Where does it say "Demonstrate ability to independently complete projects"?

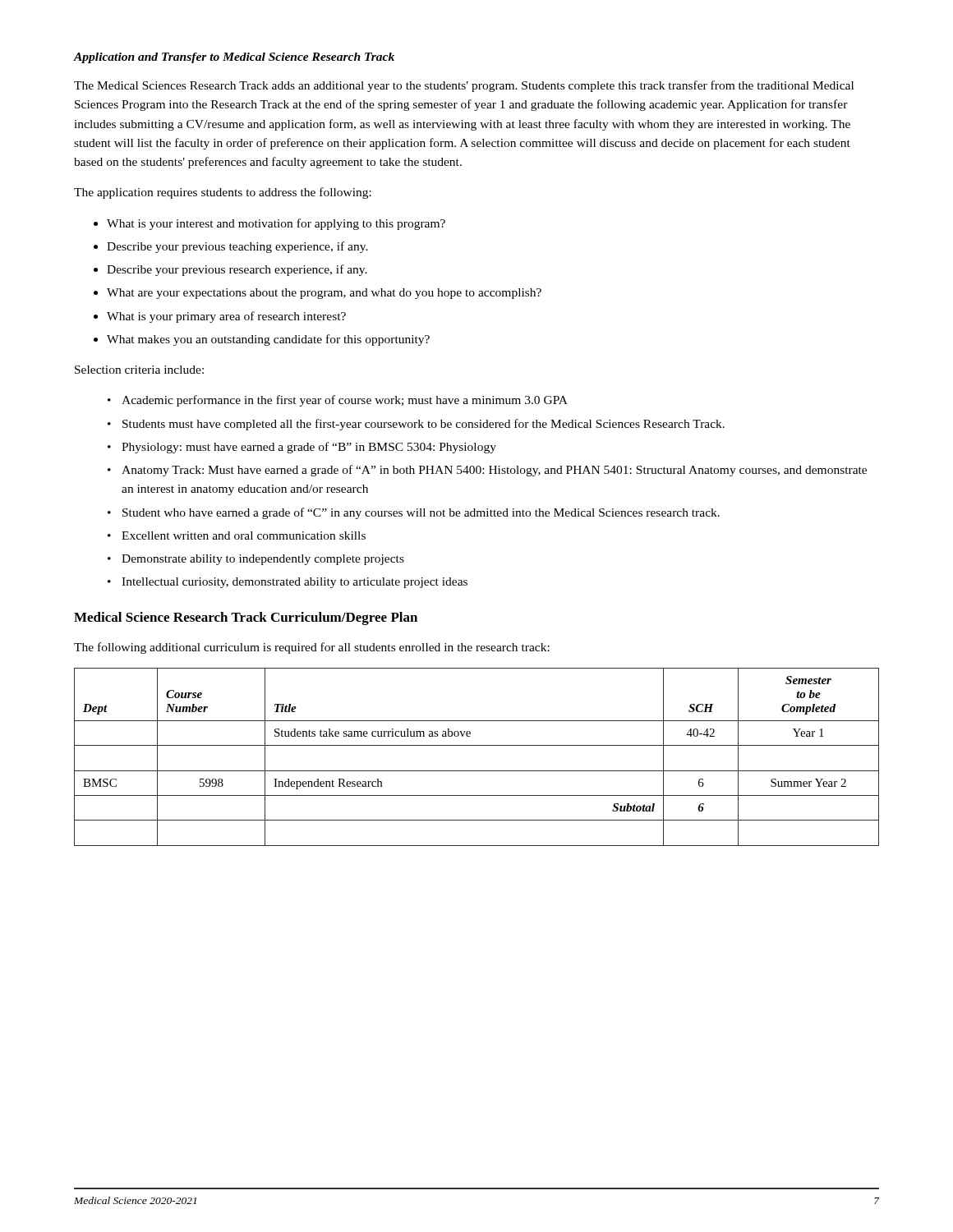coord(263,558)
